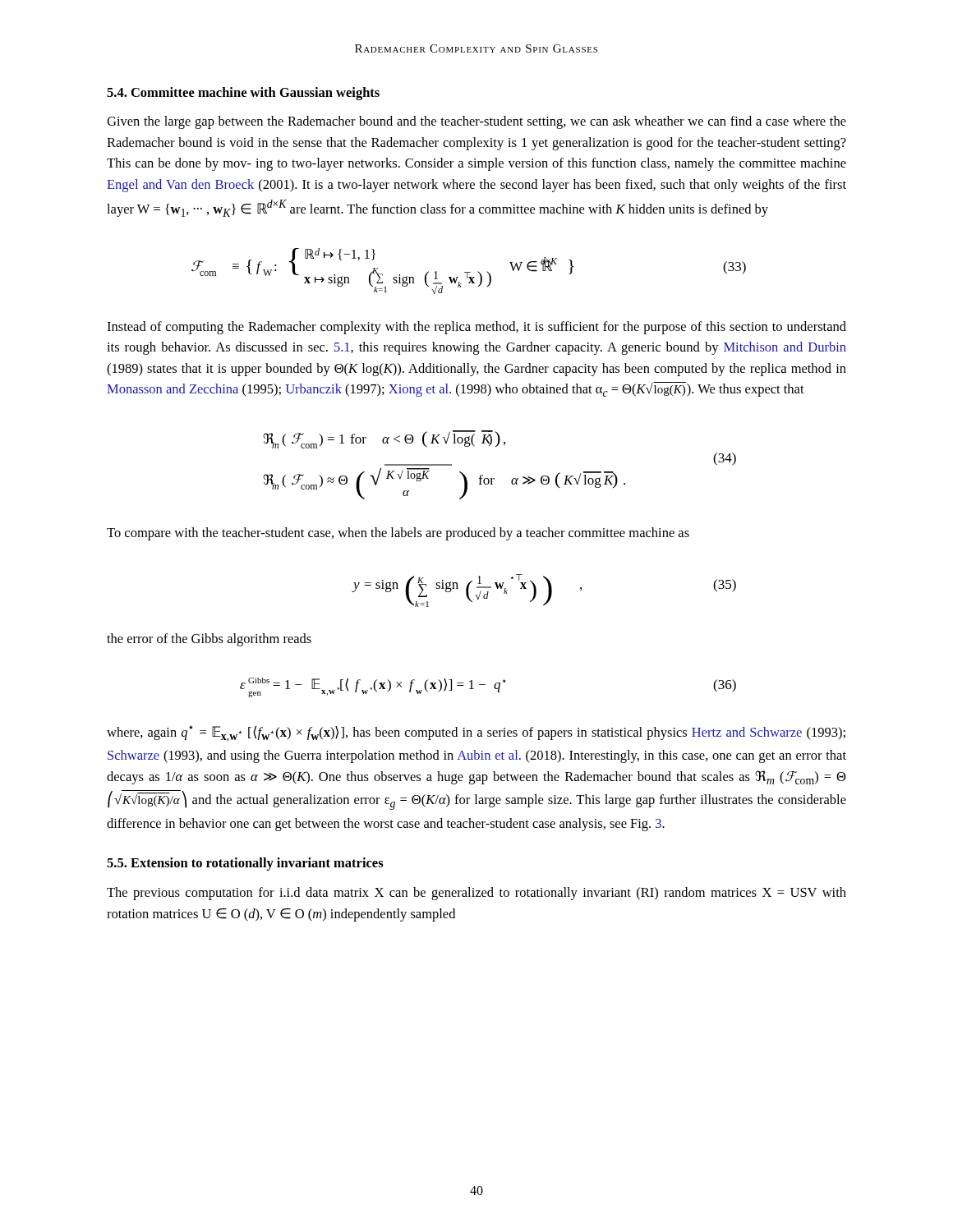This screenshot has height=1232, width=953.
Task: Find the text block starting "Instead of computing the Rademacher complexity with the"
Action: 476,359
